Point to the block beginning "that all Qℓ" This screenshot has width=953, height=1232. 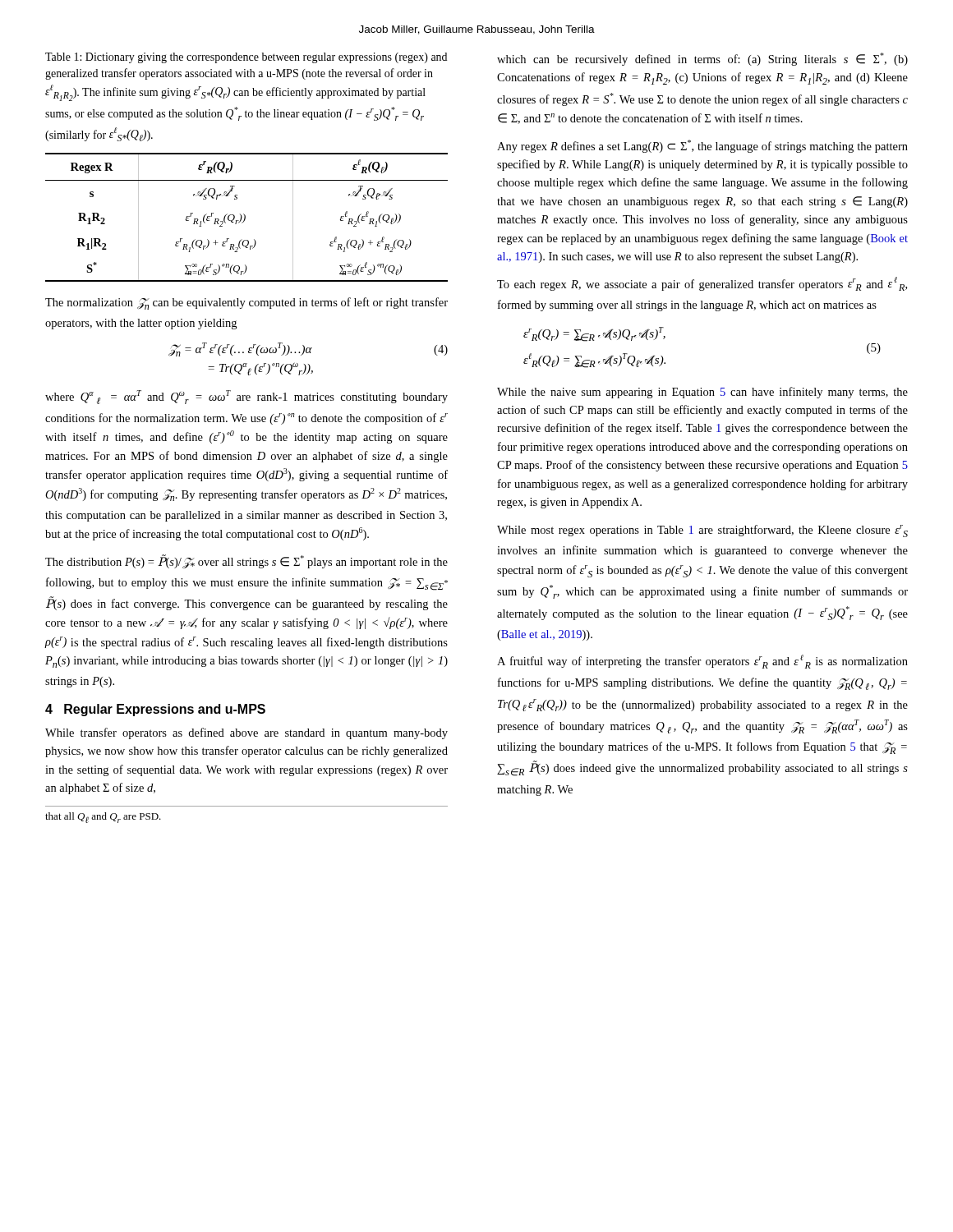click(103, 817)
